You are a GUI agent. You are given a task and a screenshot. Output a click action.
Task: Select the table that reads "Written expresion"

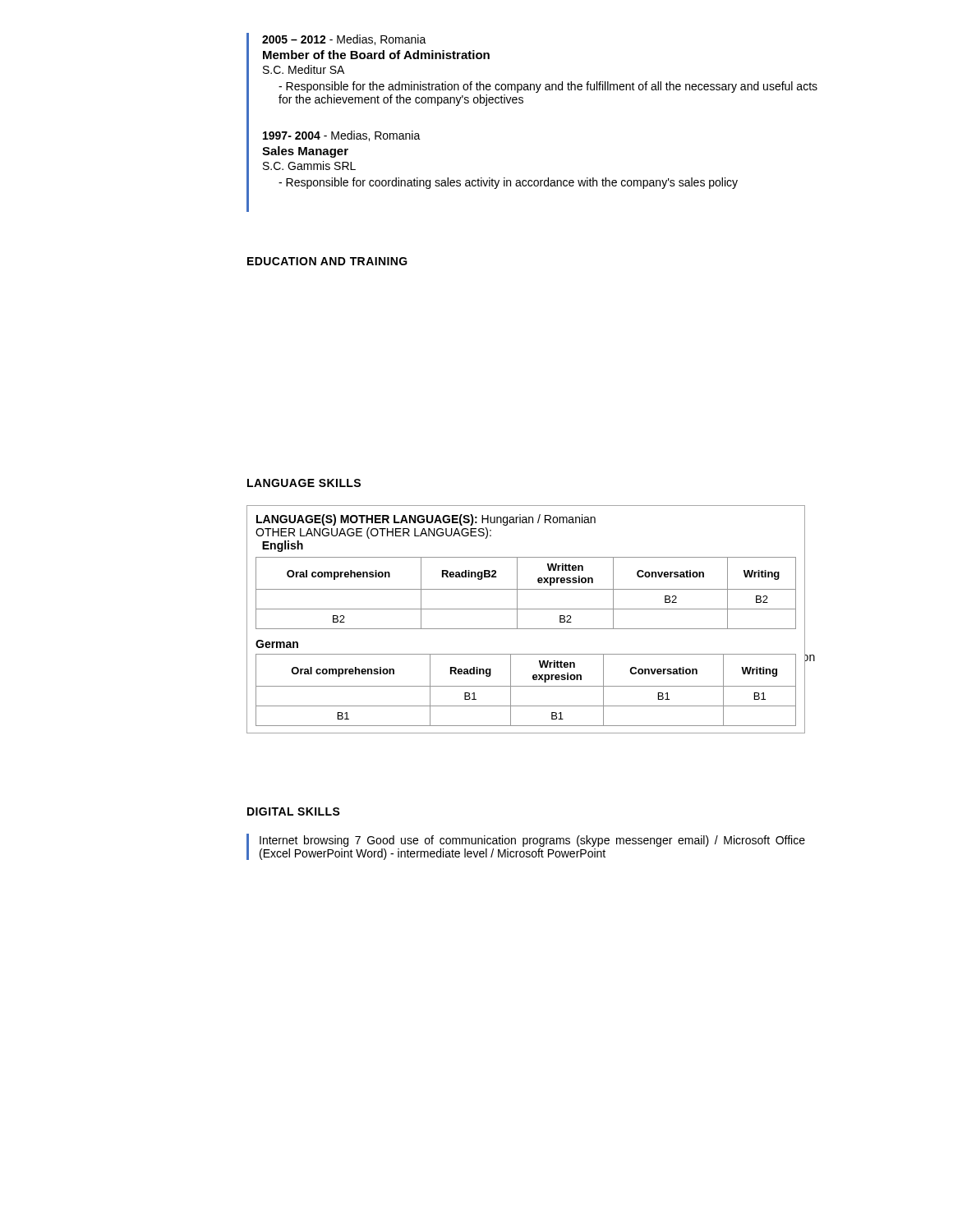[x=526, y=690]
